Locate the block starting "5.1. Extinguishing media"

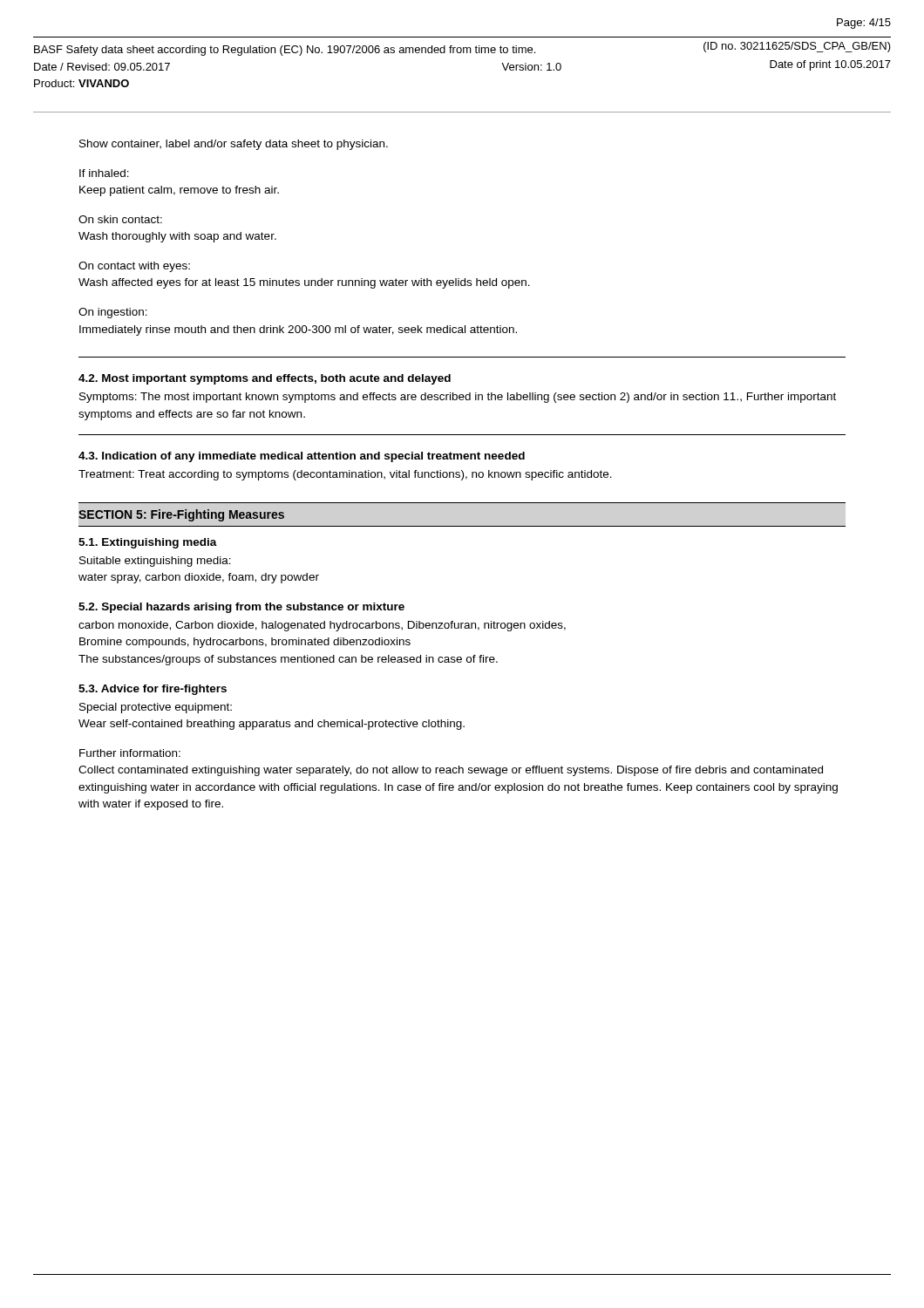147,542
